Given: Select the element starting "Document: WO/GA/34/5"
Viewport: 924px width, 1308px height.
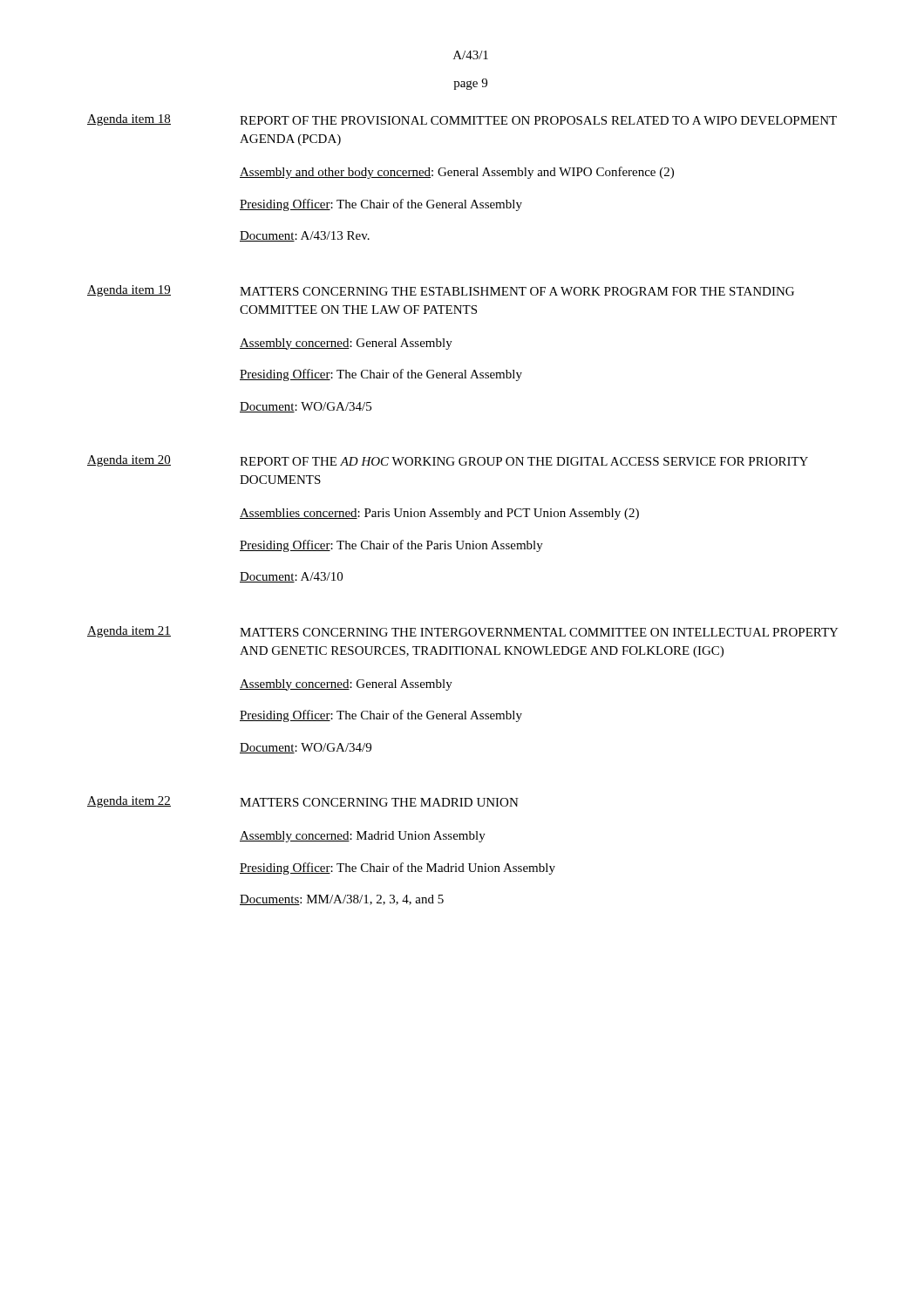Looking at the screenshot, I should (x=306, y=406).
